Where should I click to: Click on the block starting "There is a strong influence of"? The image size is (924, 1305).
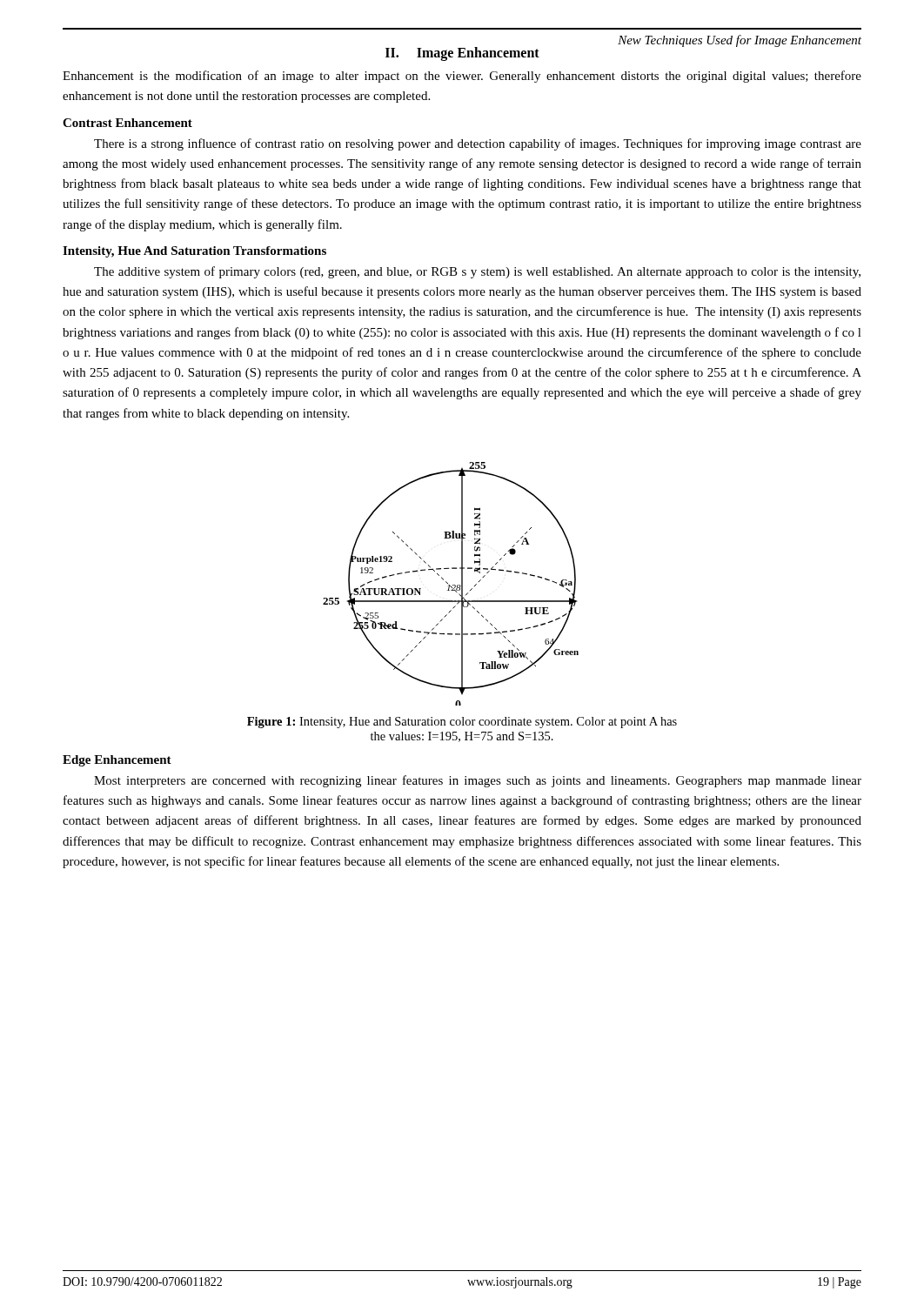point(462,184)
